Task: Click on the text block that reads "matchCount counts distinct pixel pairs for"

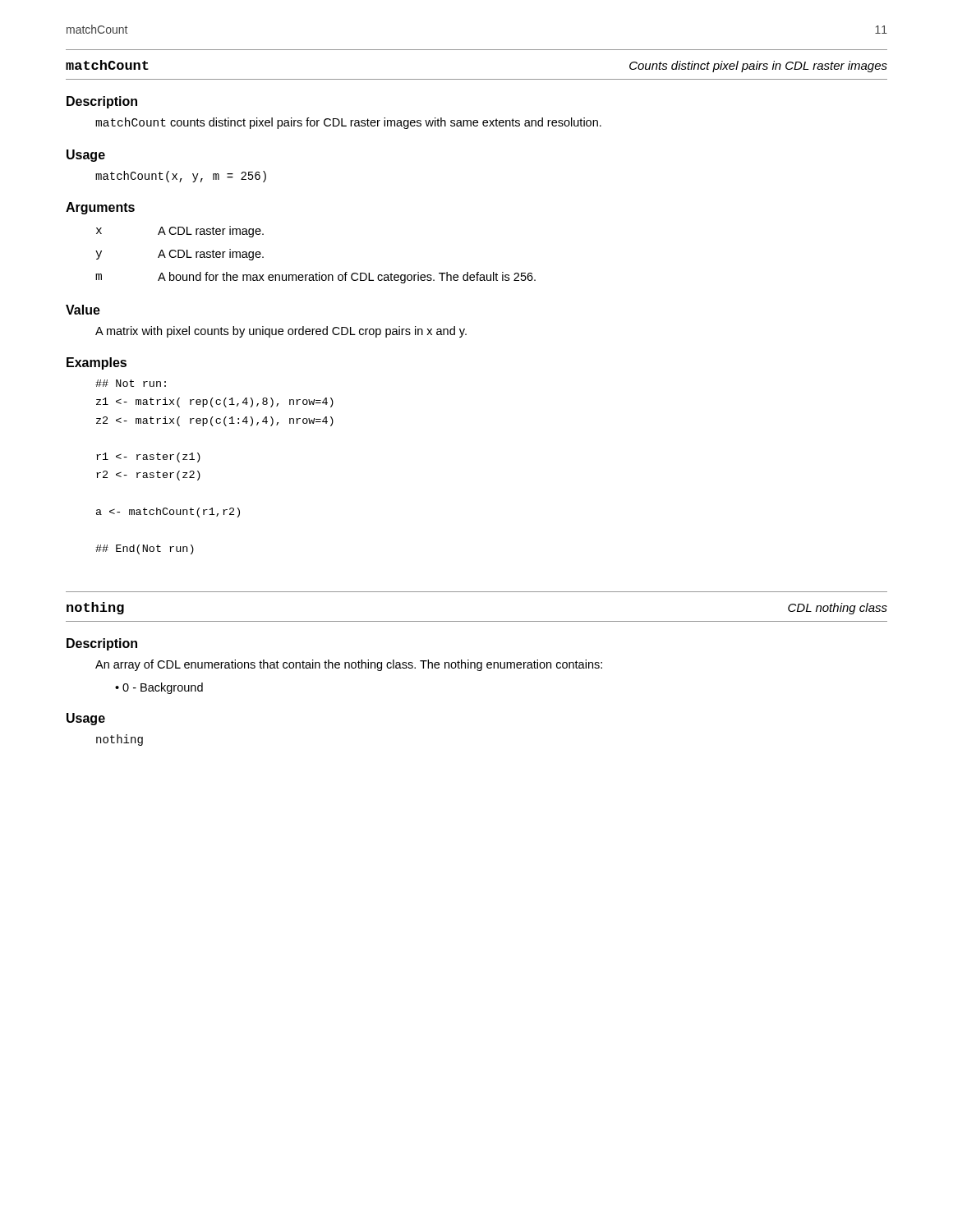Action: coord(349,123)
